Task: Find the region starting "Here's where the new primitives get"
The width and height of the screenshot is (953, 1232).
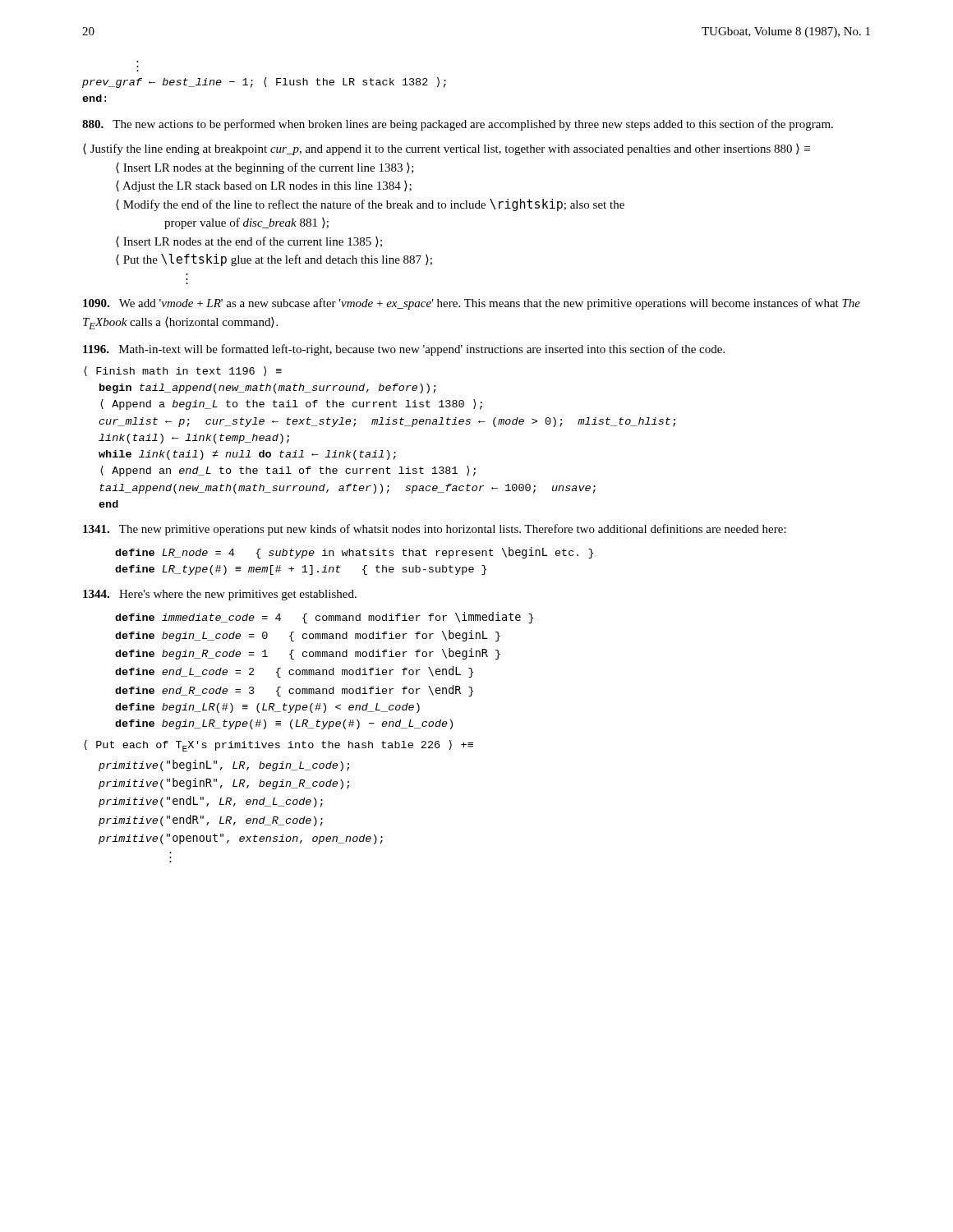Action: [x=220, y=595]
